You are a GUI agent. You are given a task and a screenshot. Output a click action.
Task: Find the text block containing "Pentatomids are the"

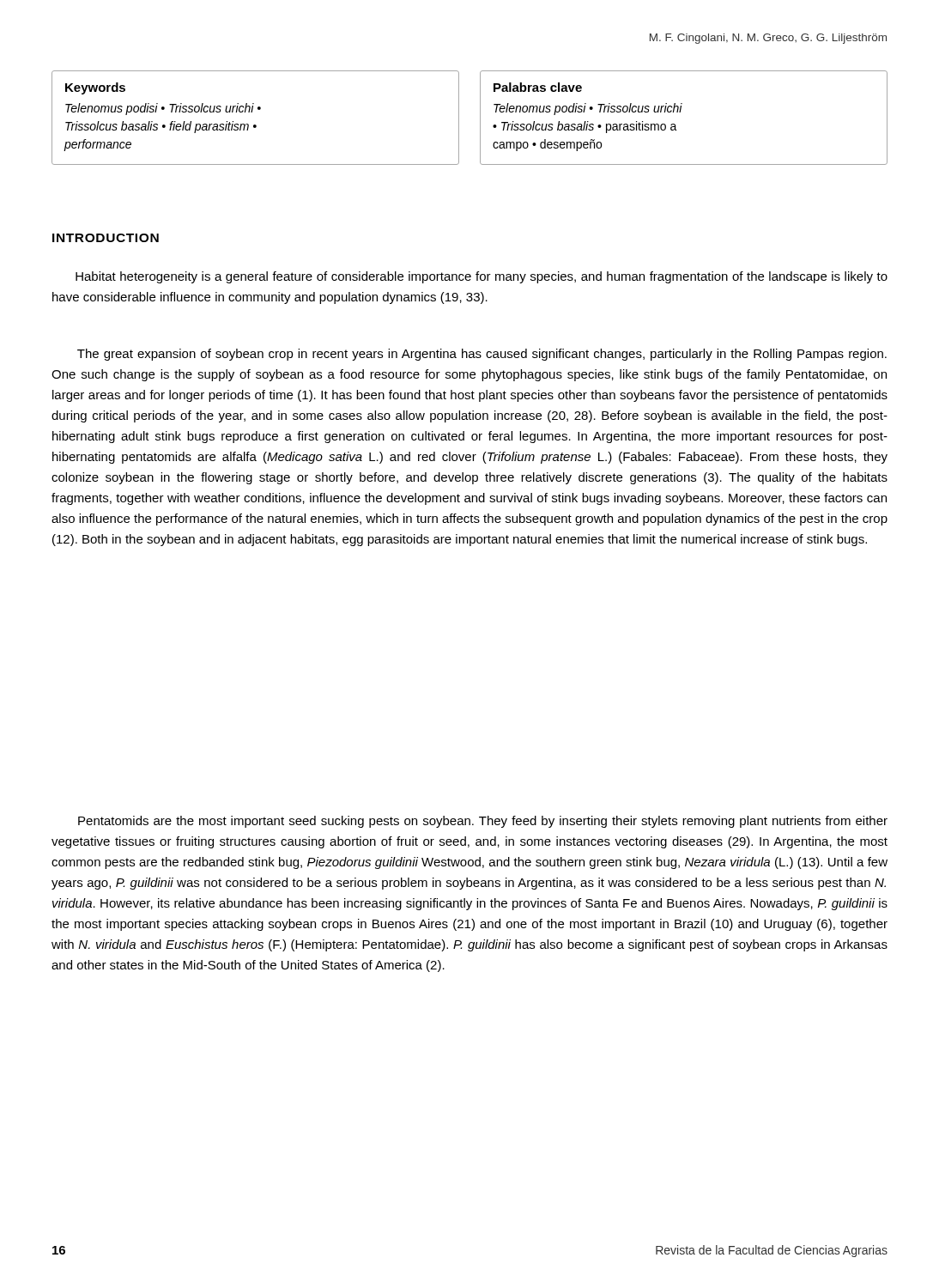click(x=470, y=893)
